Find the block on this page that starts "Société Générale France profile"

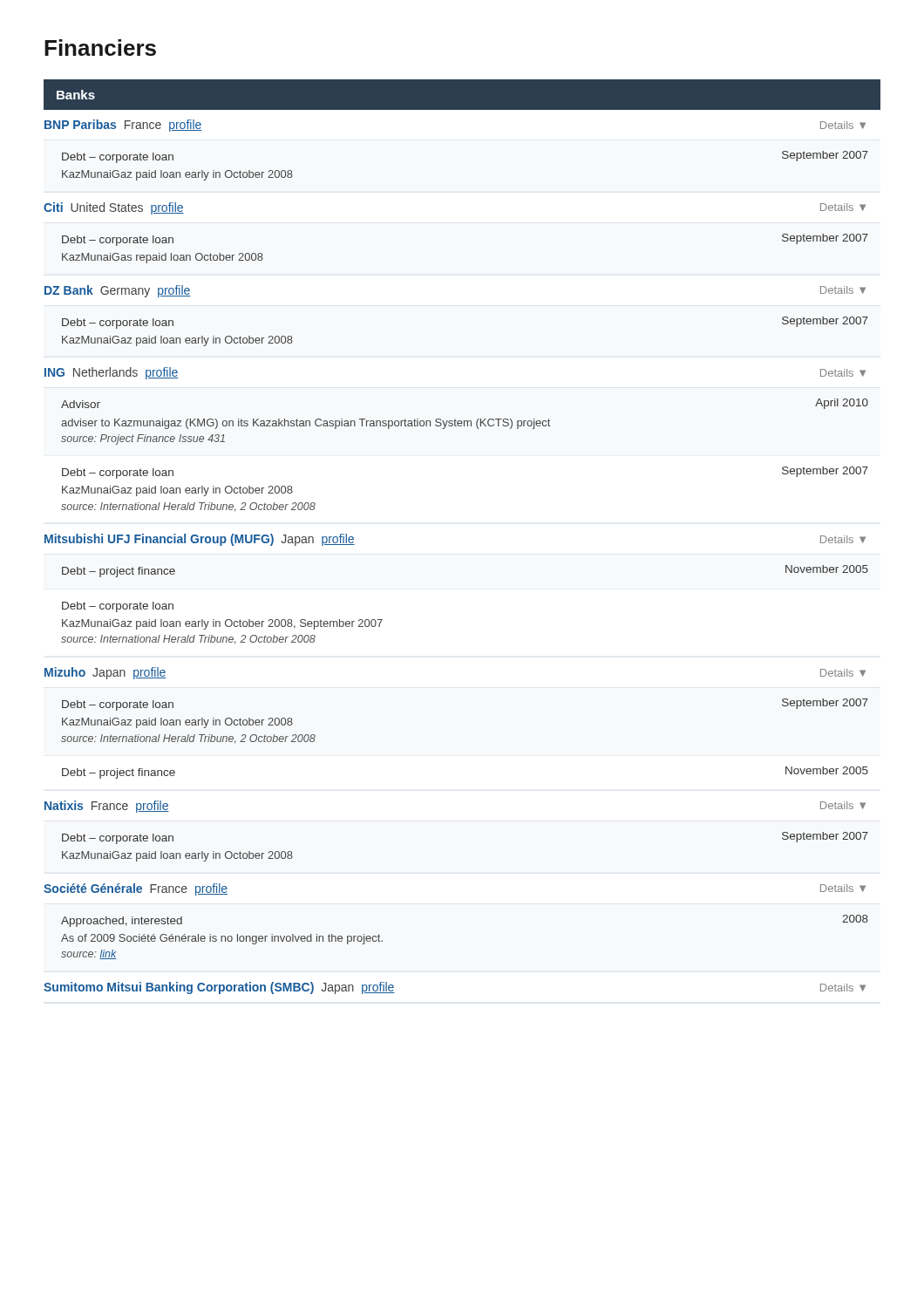pos(134,889)
